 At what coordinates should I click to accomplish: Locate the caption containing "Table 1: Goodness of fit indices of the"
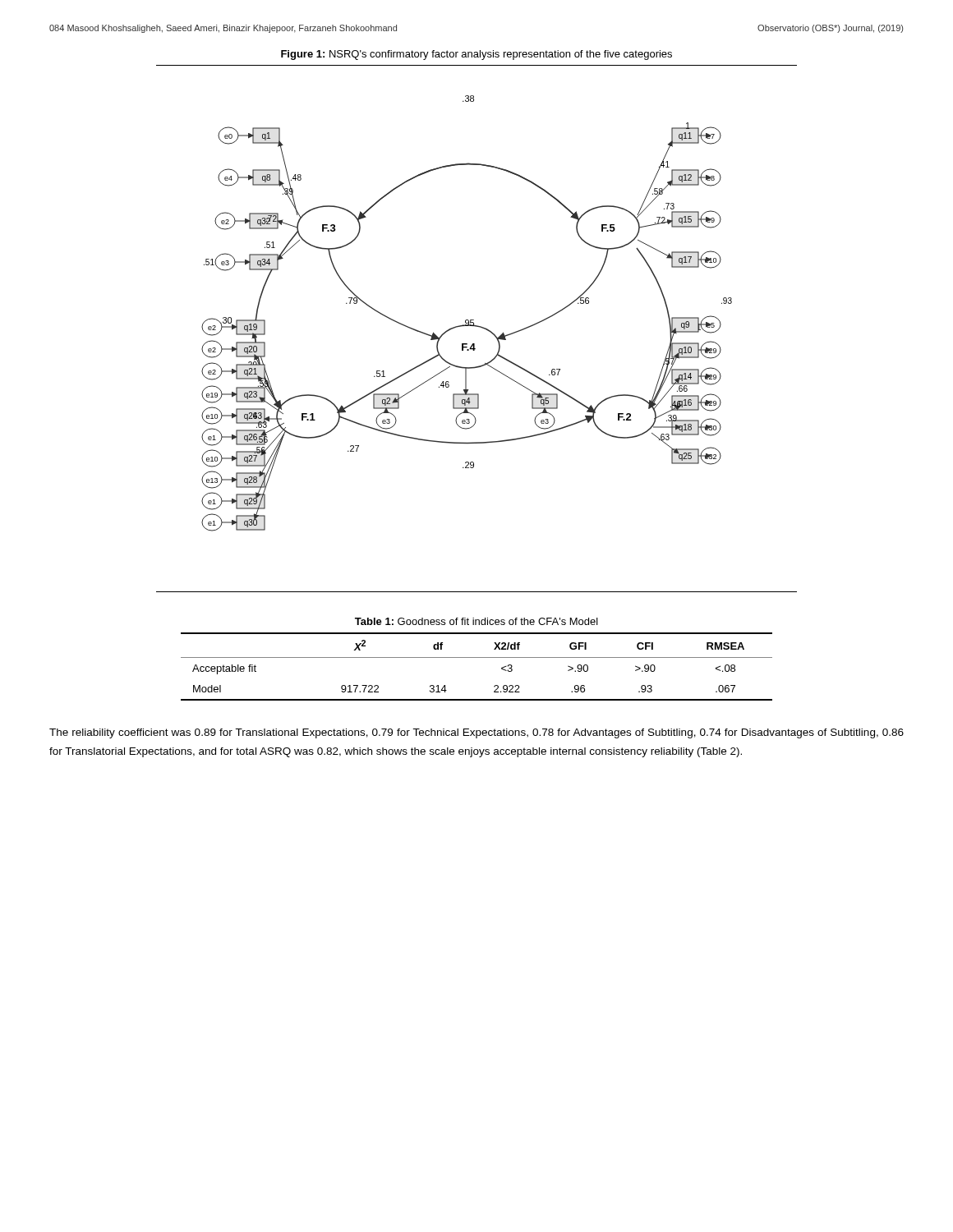pos(476,621)
